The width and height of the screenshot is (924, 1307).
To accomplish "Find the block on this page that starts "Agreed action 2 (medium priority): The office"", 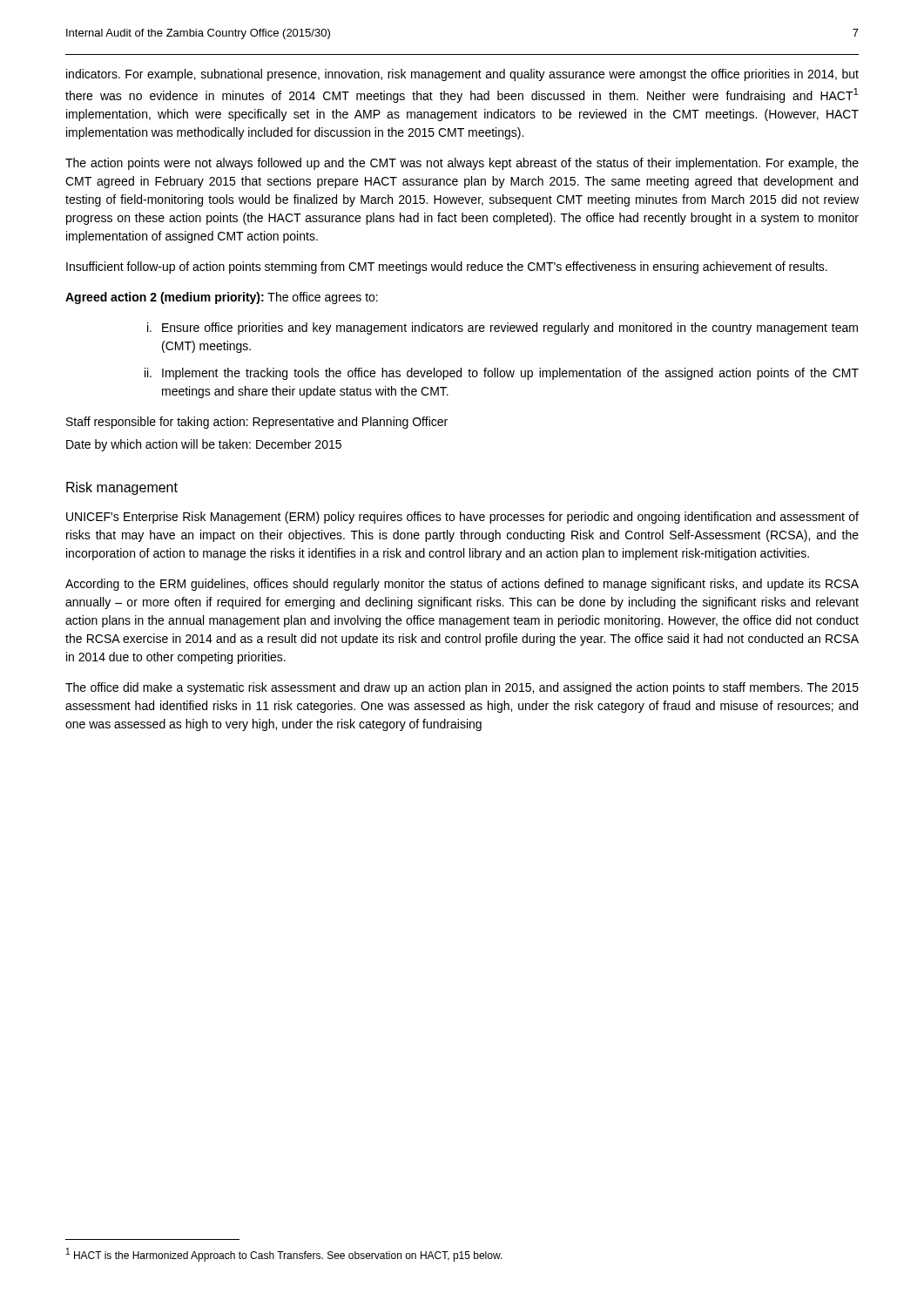I will coord(222,298).
